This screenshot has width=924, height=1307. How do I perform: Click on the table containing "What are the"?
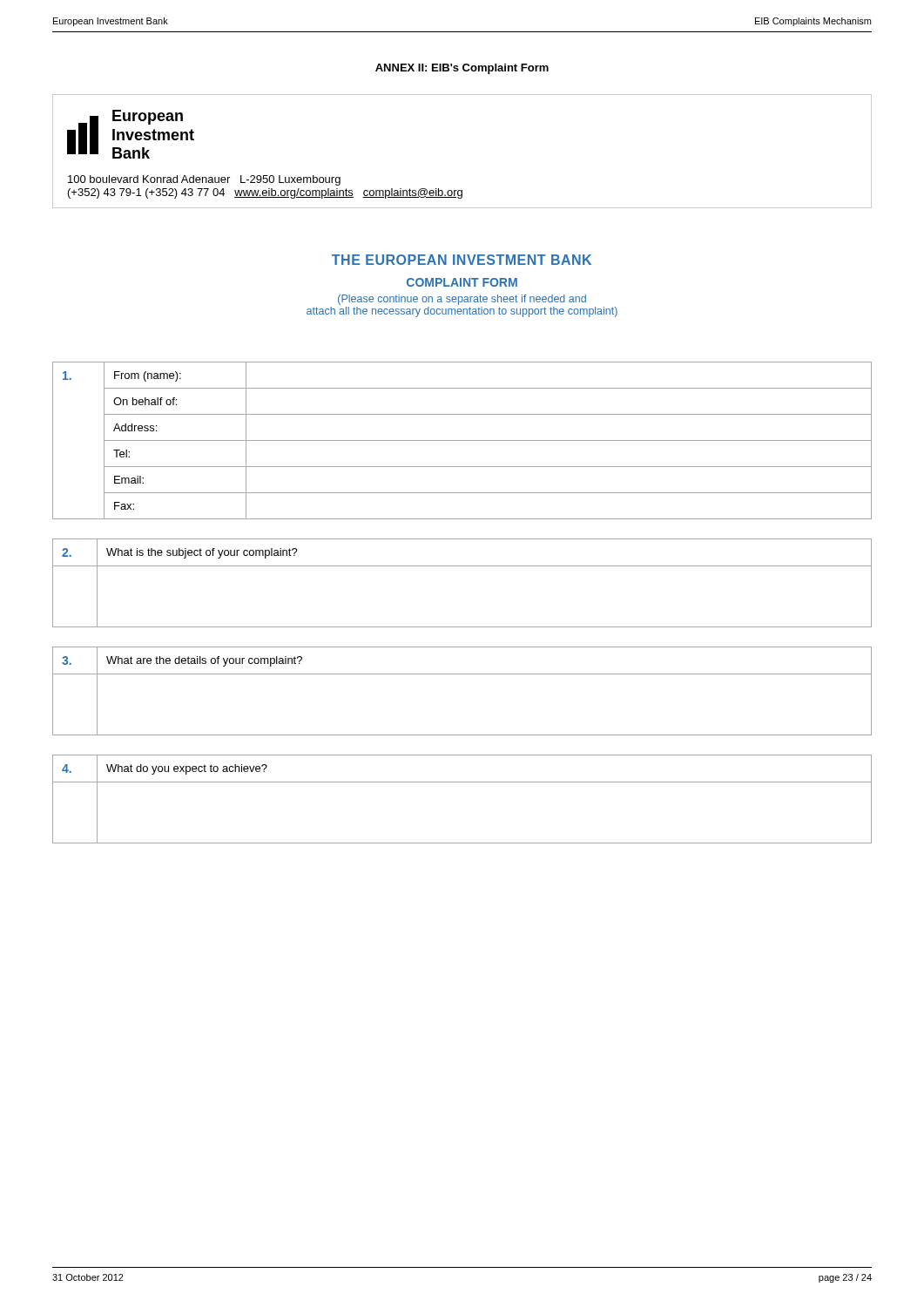[x=462, y=691]
